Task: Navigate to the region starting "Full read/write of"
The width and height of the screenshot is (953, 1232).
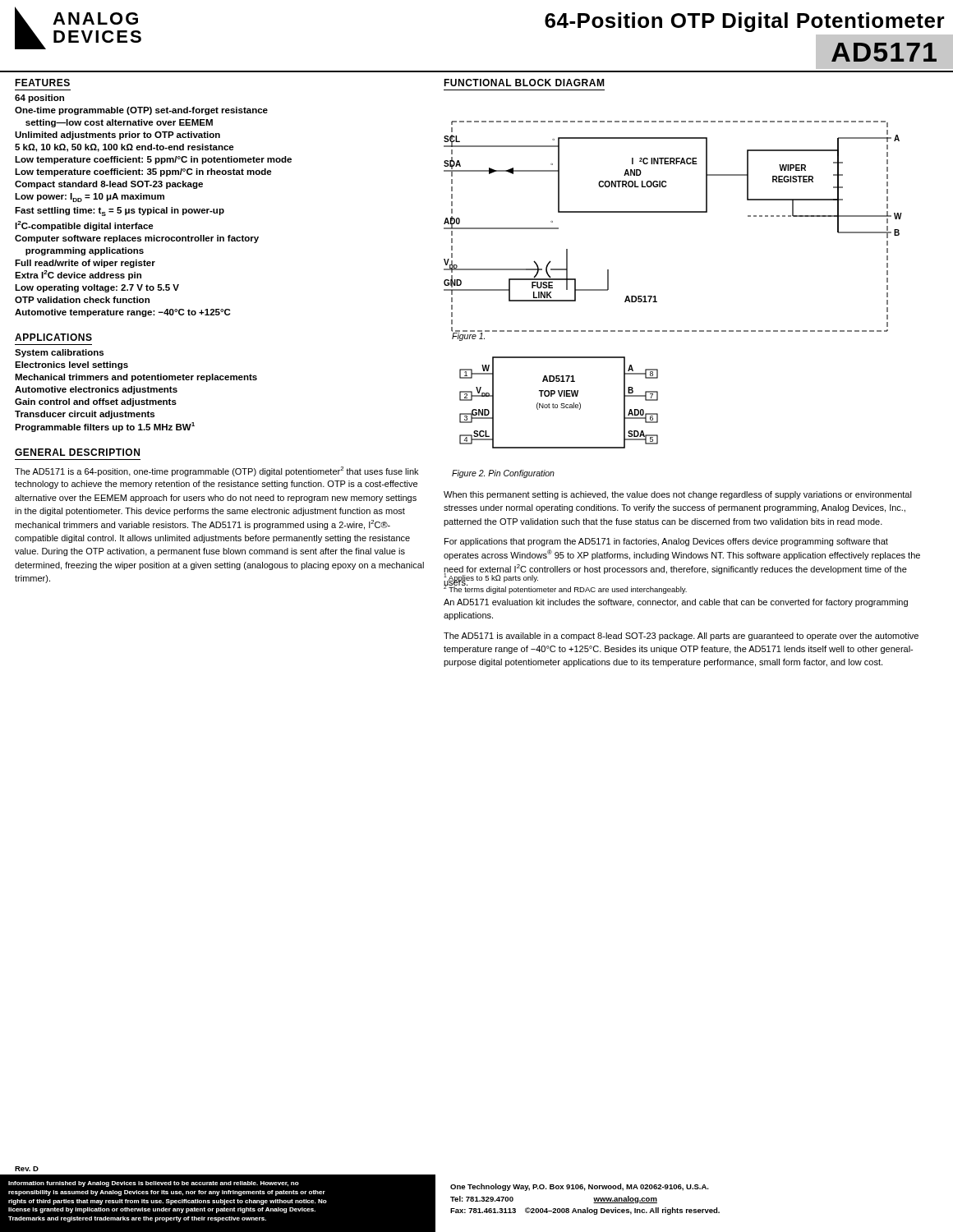Action: (x=85, y=263)
